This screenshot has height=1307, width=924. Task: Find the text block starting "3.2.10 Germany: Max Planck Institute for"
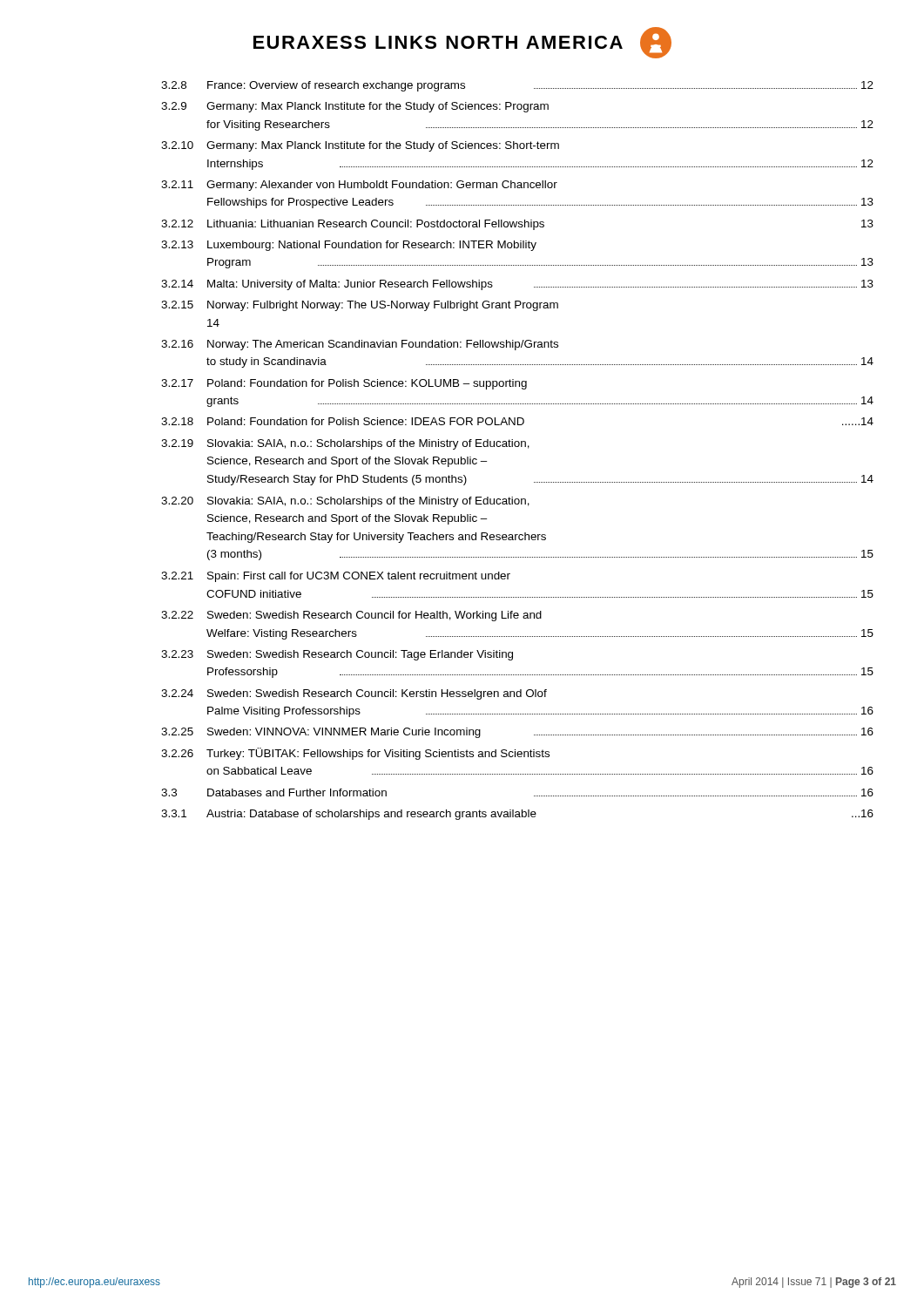click(517, 155)
